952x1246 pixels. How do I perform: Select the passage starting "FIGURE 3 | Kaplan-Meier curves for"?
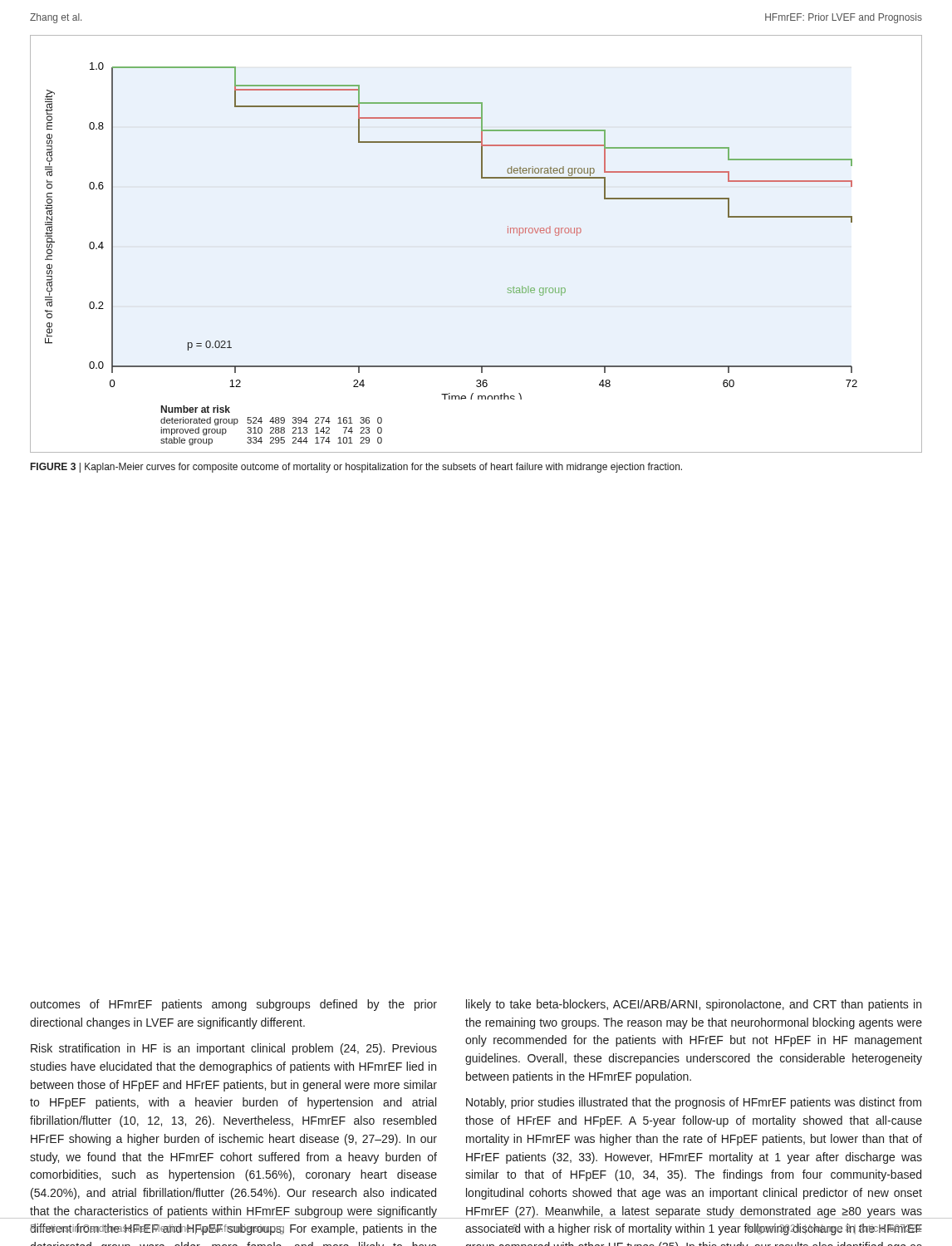point(356,467)
